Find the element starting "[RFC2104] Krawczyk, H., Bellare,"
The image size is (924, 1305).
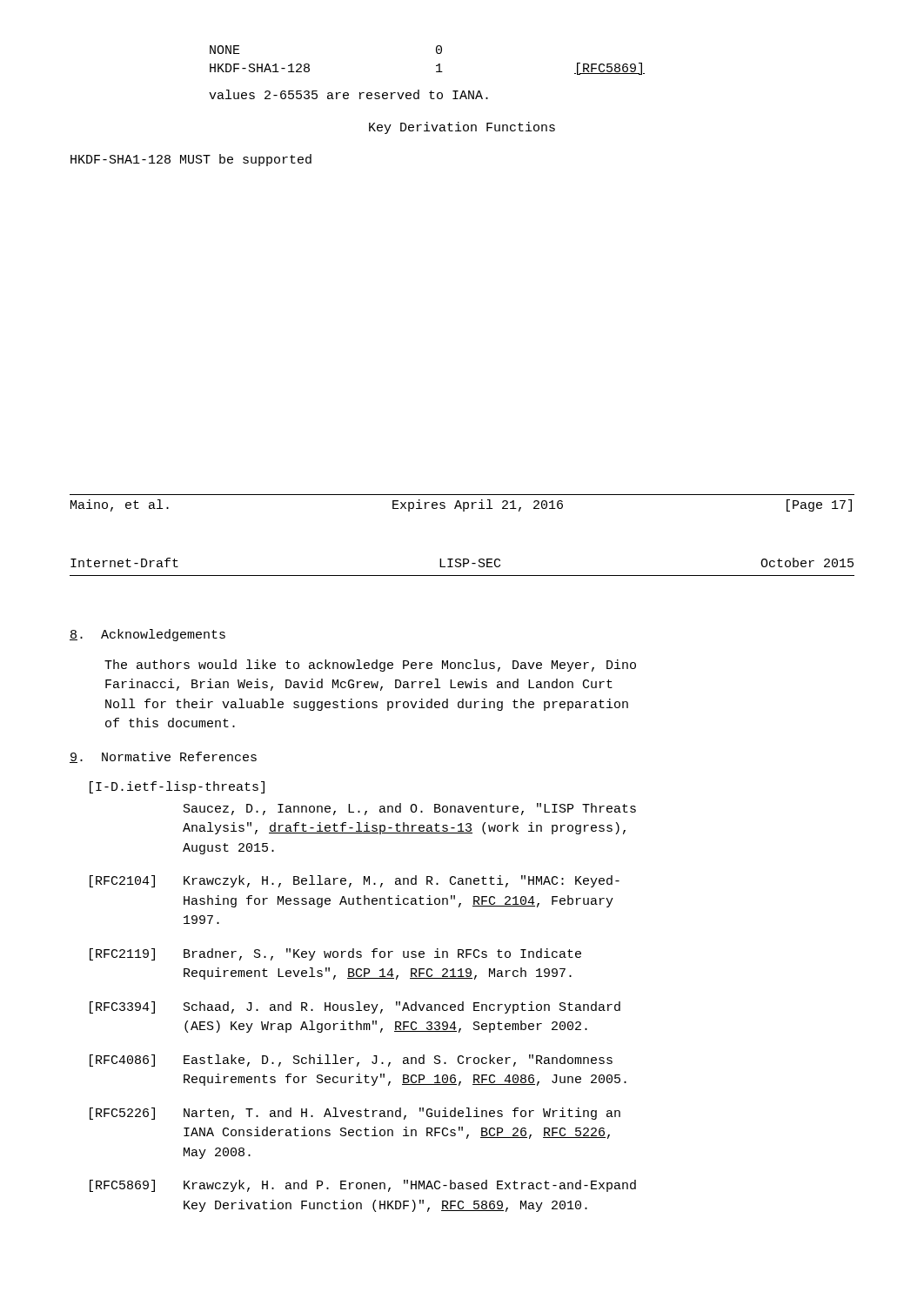pyautogui.click(x=471, y=902)
